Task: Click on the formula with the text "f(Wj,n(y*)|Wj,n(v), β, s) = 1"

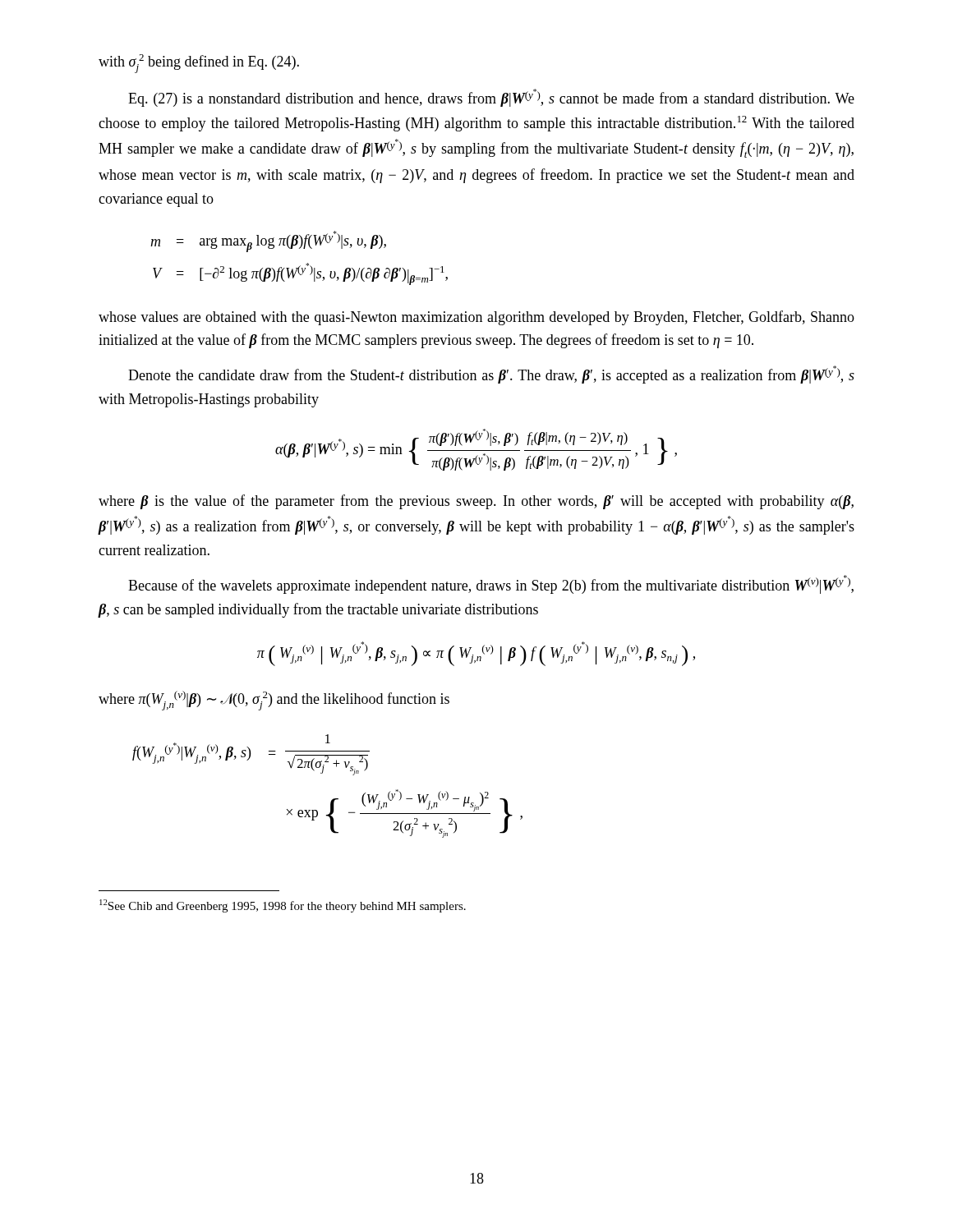Action: coord(493,784)
